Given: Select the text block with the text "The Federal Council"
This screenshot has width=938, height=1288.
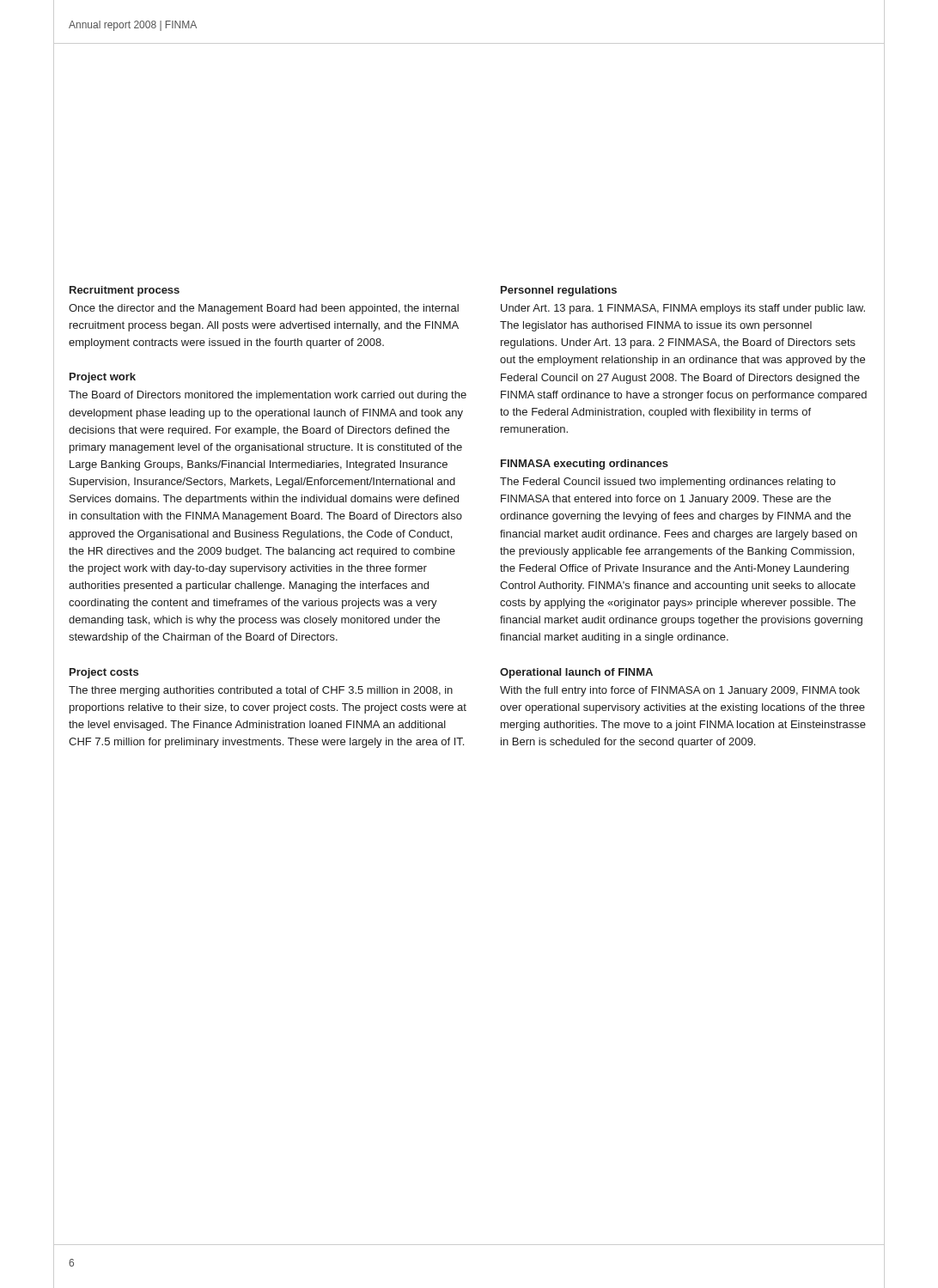Looking at the screenshot, I should point(682,559).
